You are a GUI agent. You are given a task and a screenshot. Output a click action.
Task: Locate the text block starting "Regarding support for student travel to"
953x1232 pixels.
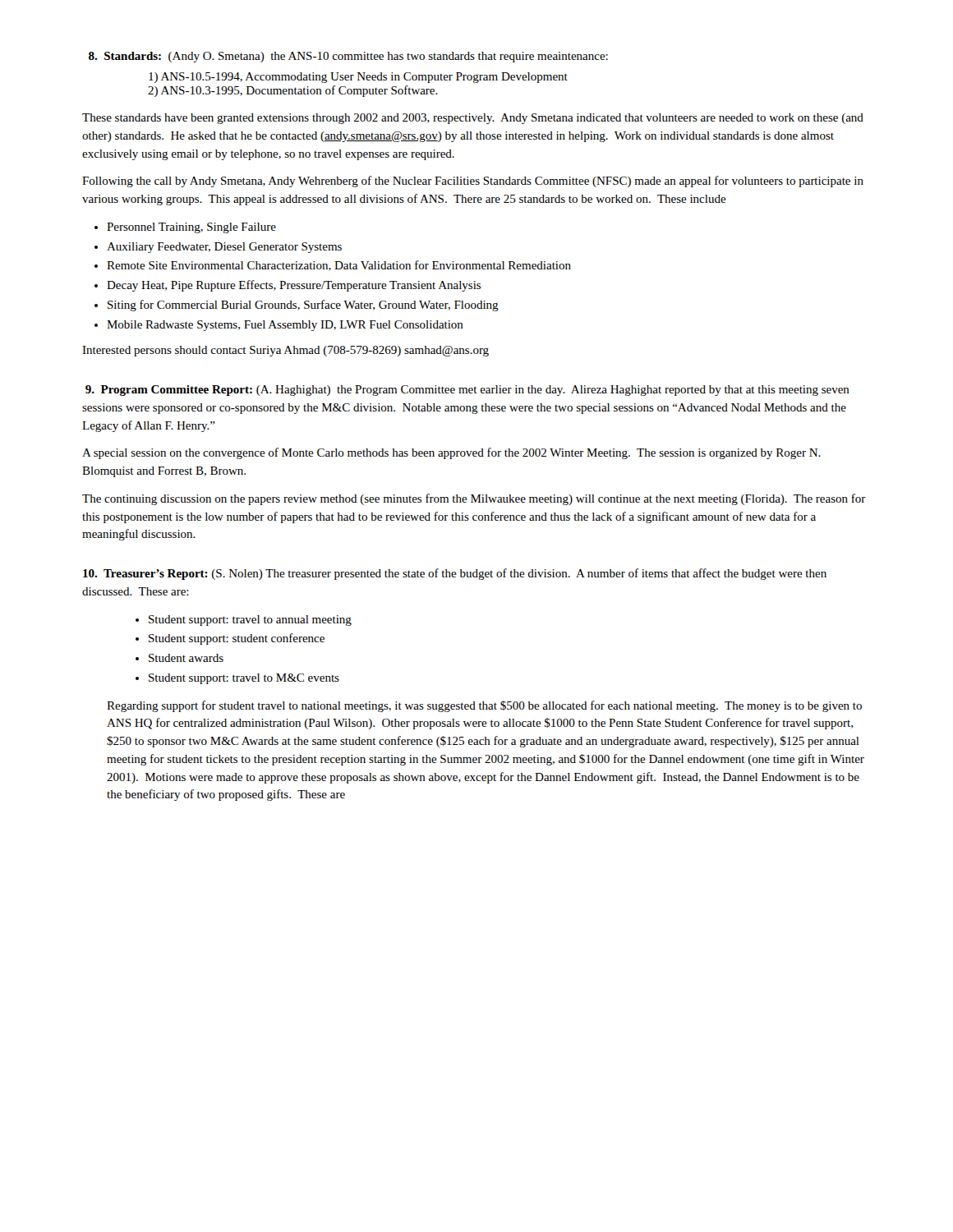tap(489, 751)
